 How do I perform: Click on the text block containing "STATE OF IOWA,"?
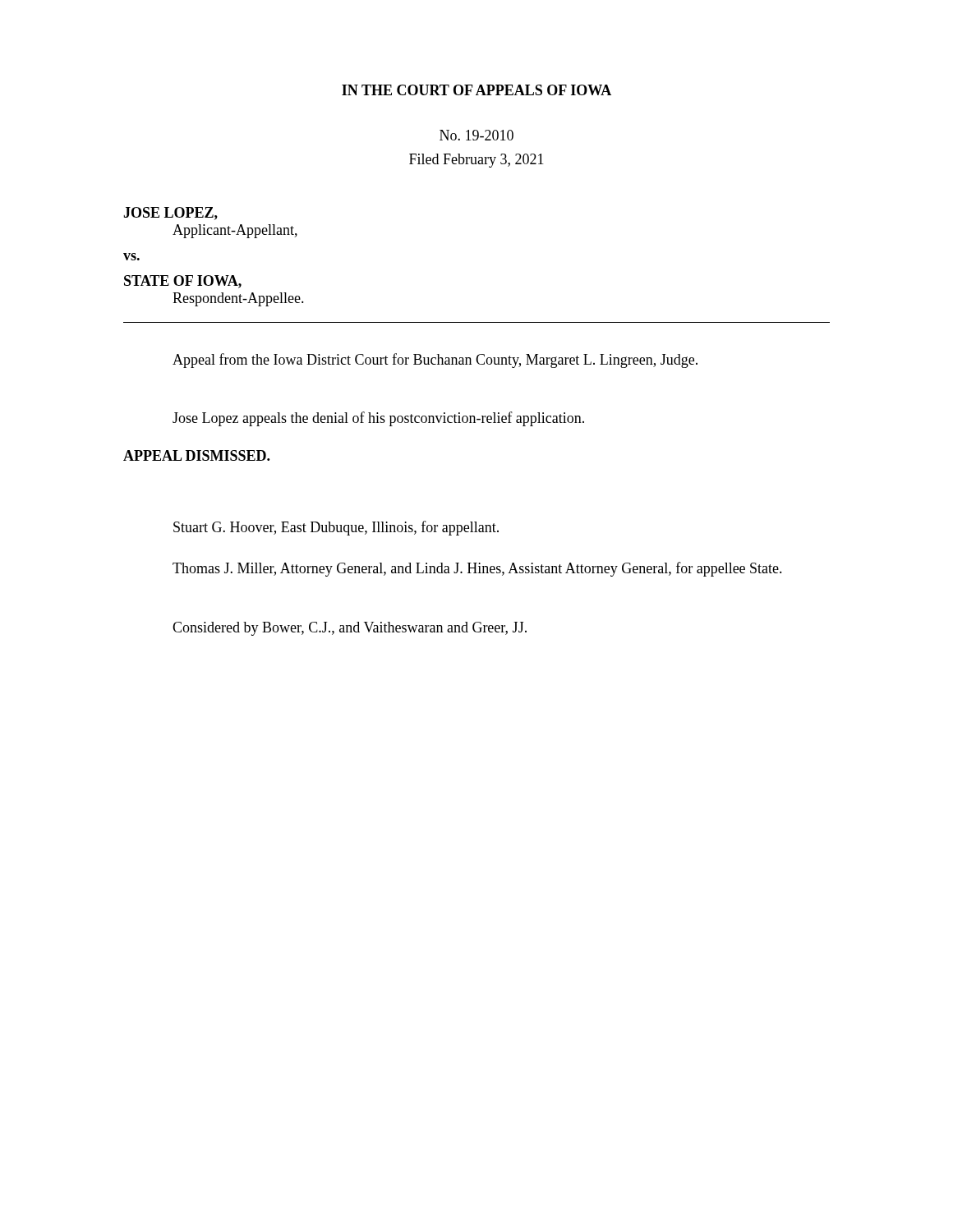click(183, 282)
